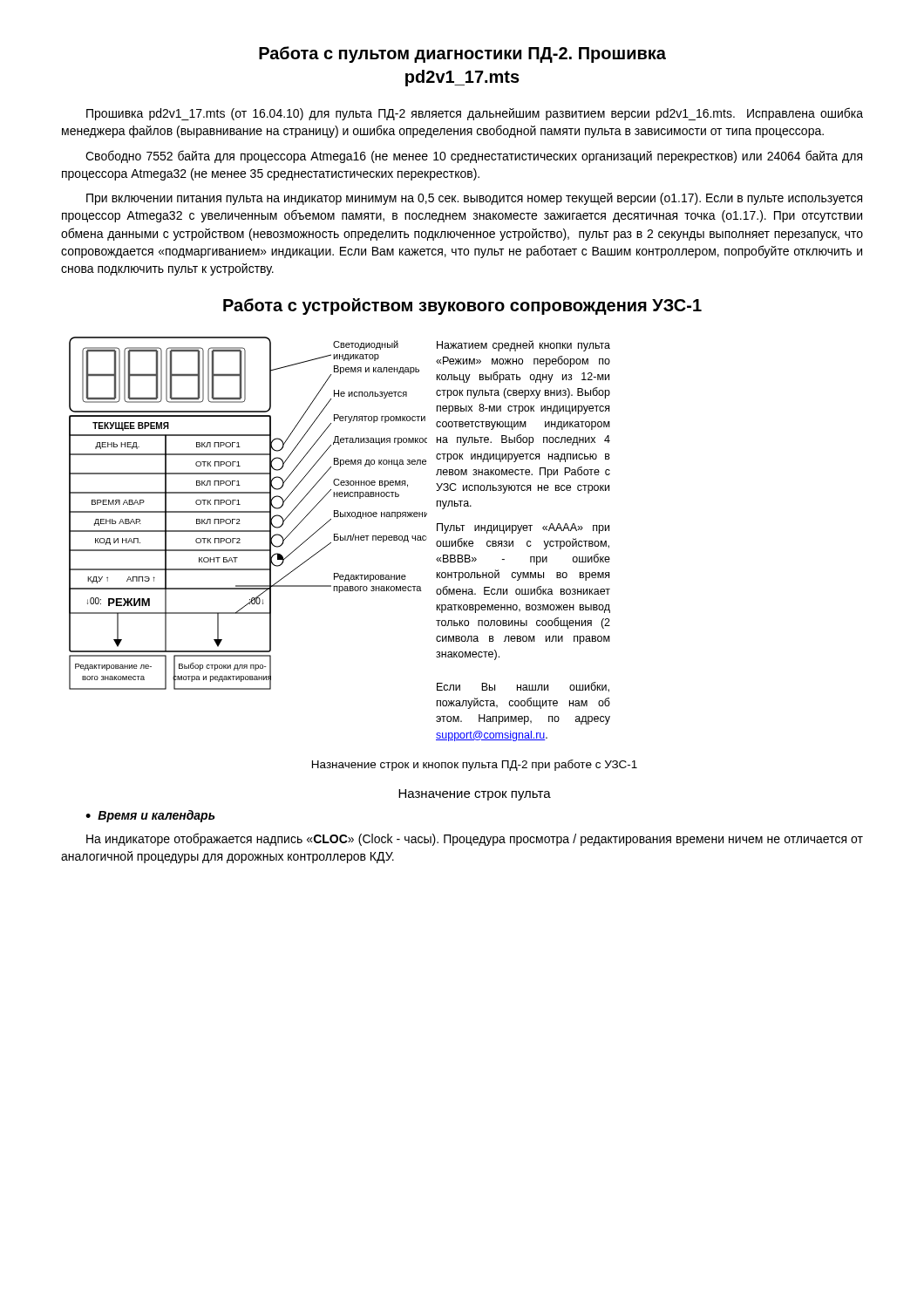
Task: Where is the title that starts "Работа с пультом диагностики ПД-2."?
Action: pos(462,65)
